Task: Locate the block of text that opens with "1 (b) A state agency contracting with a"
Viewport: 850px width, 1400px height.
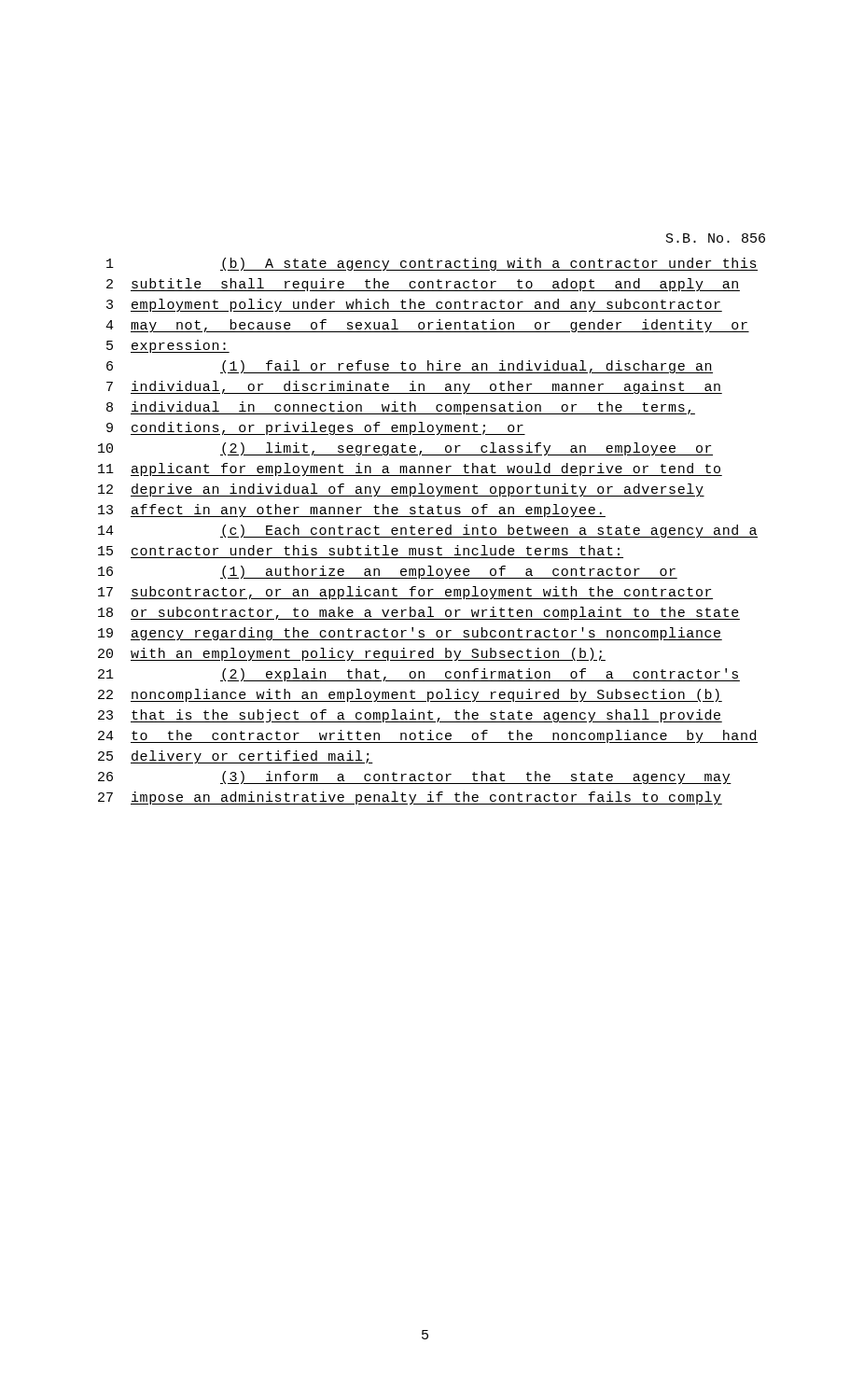Action: 425,534
